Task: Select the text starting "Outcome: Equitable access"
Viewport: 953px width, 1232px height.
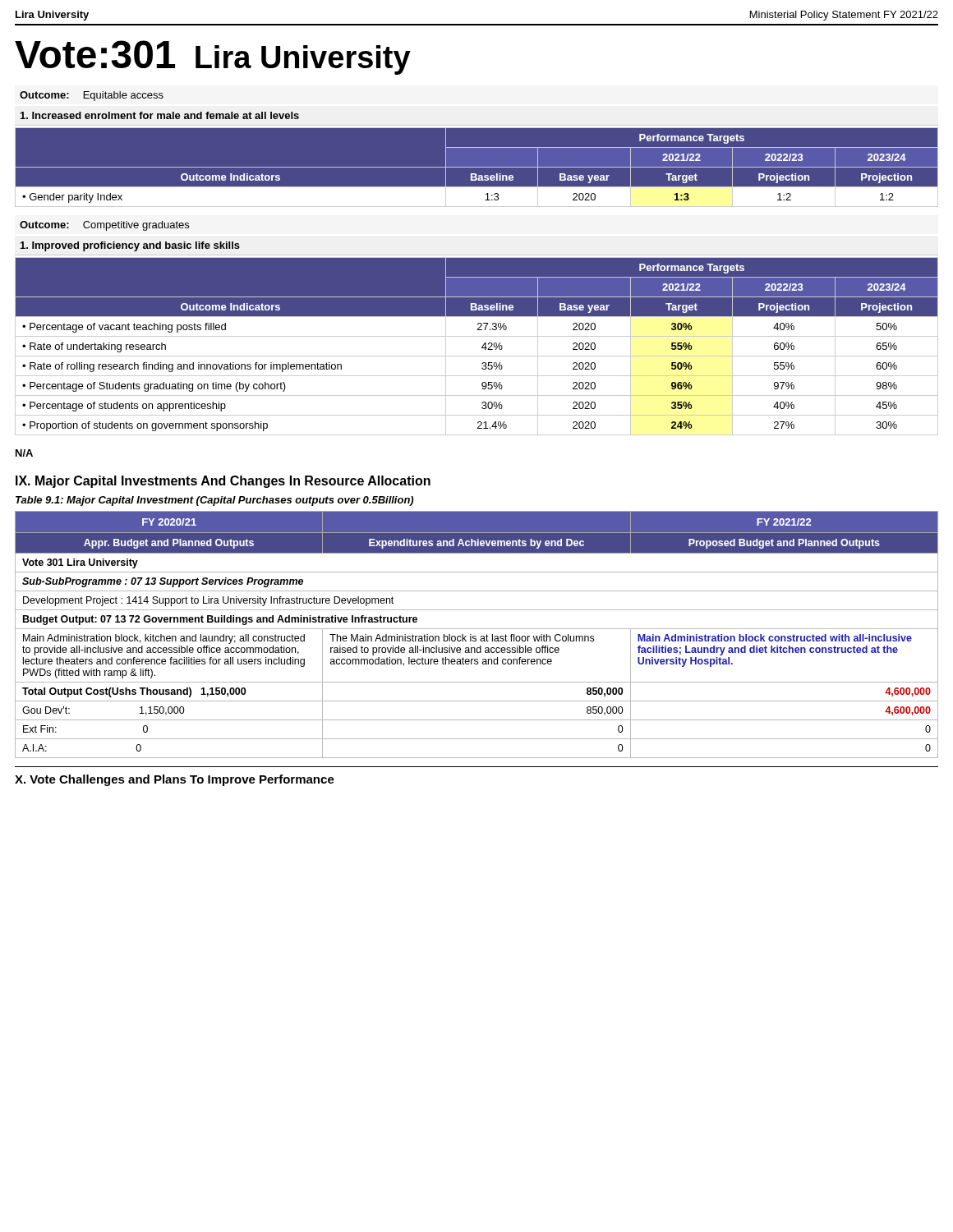Action: click(92, 95)
